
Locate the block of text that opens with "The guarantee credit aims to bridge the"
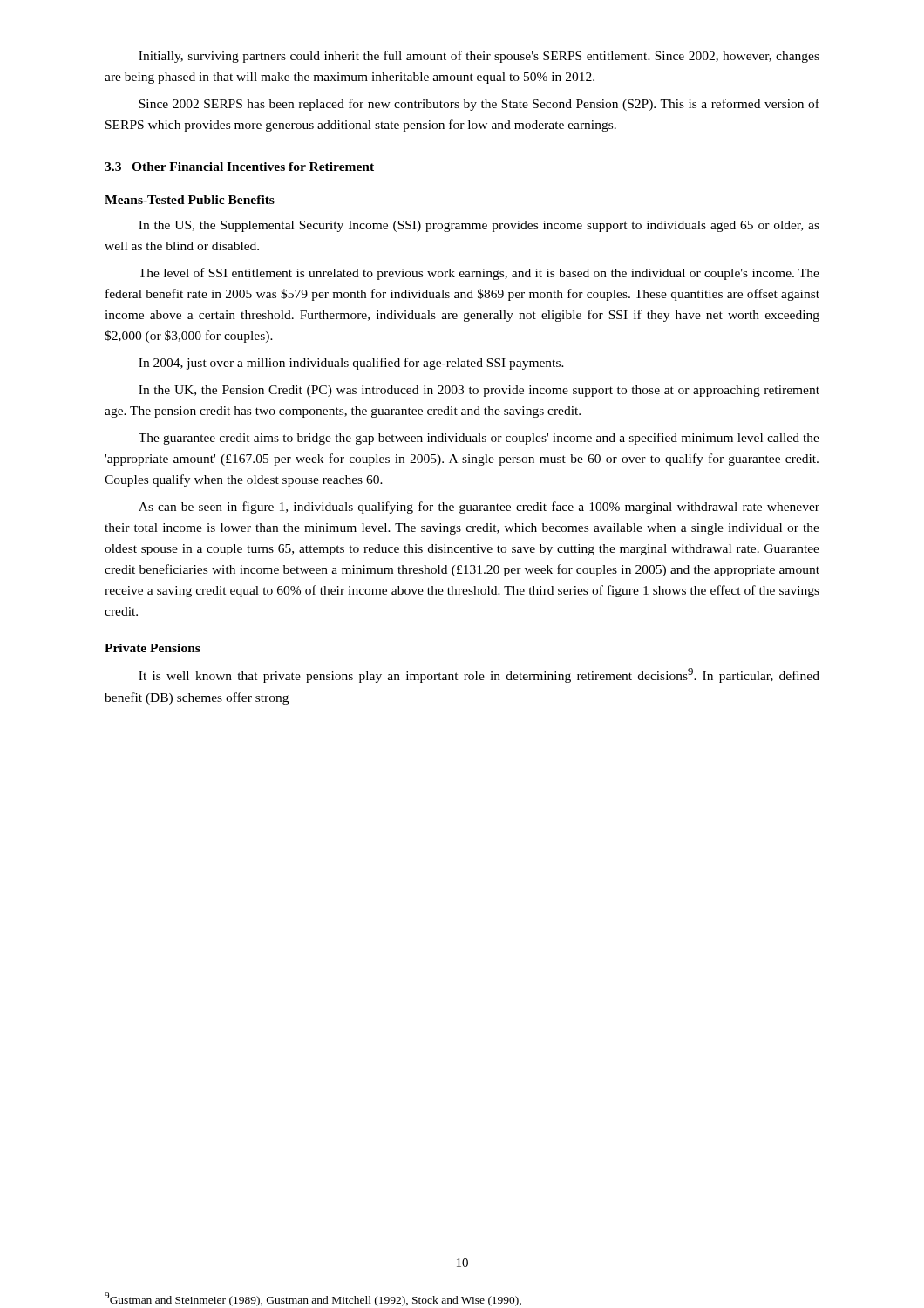coord(462,459)
